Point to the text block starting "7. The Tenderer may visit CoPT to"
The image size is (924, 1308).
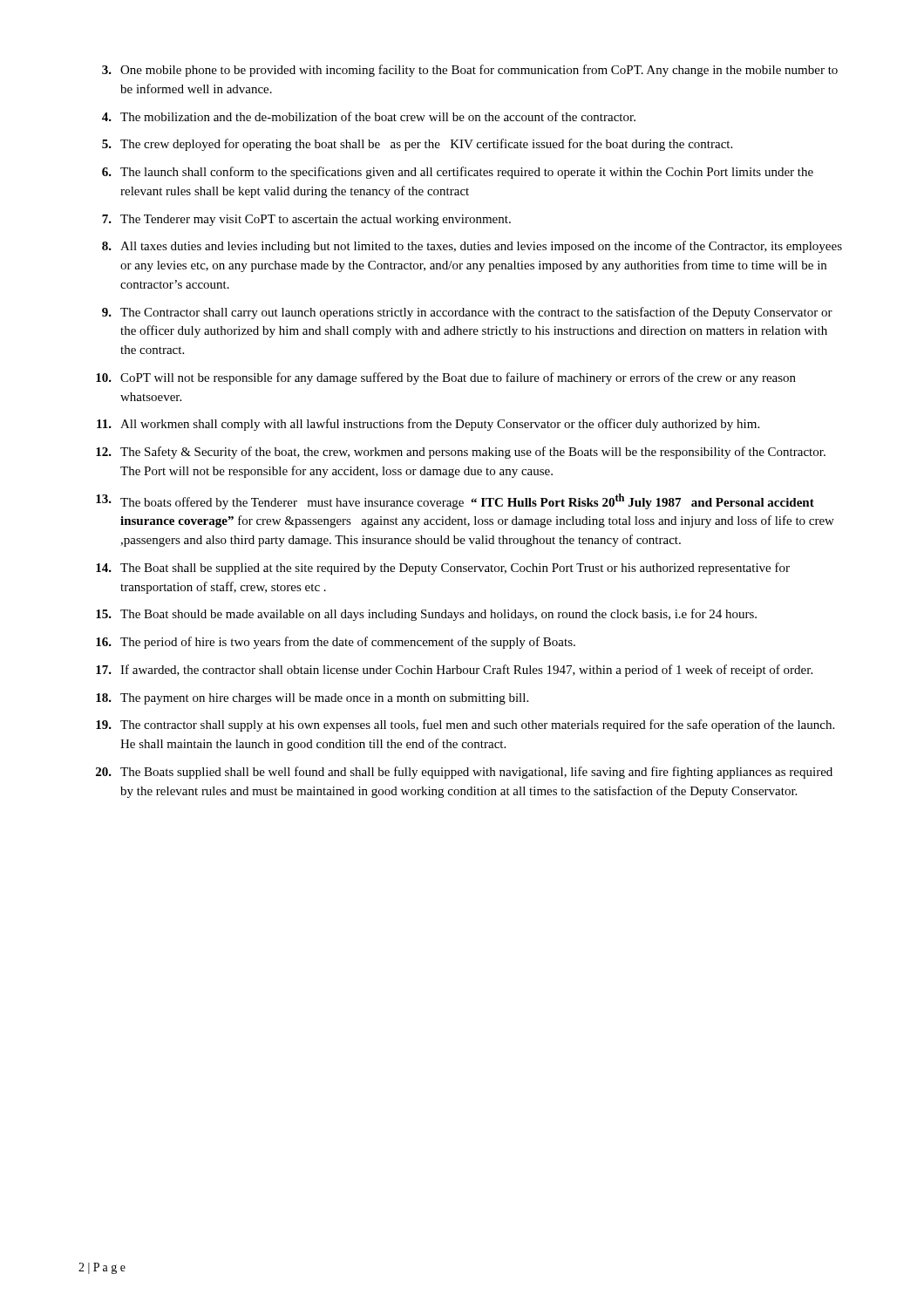[x=462, y=219]
